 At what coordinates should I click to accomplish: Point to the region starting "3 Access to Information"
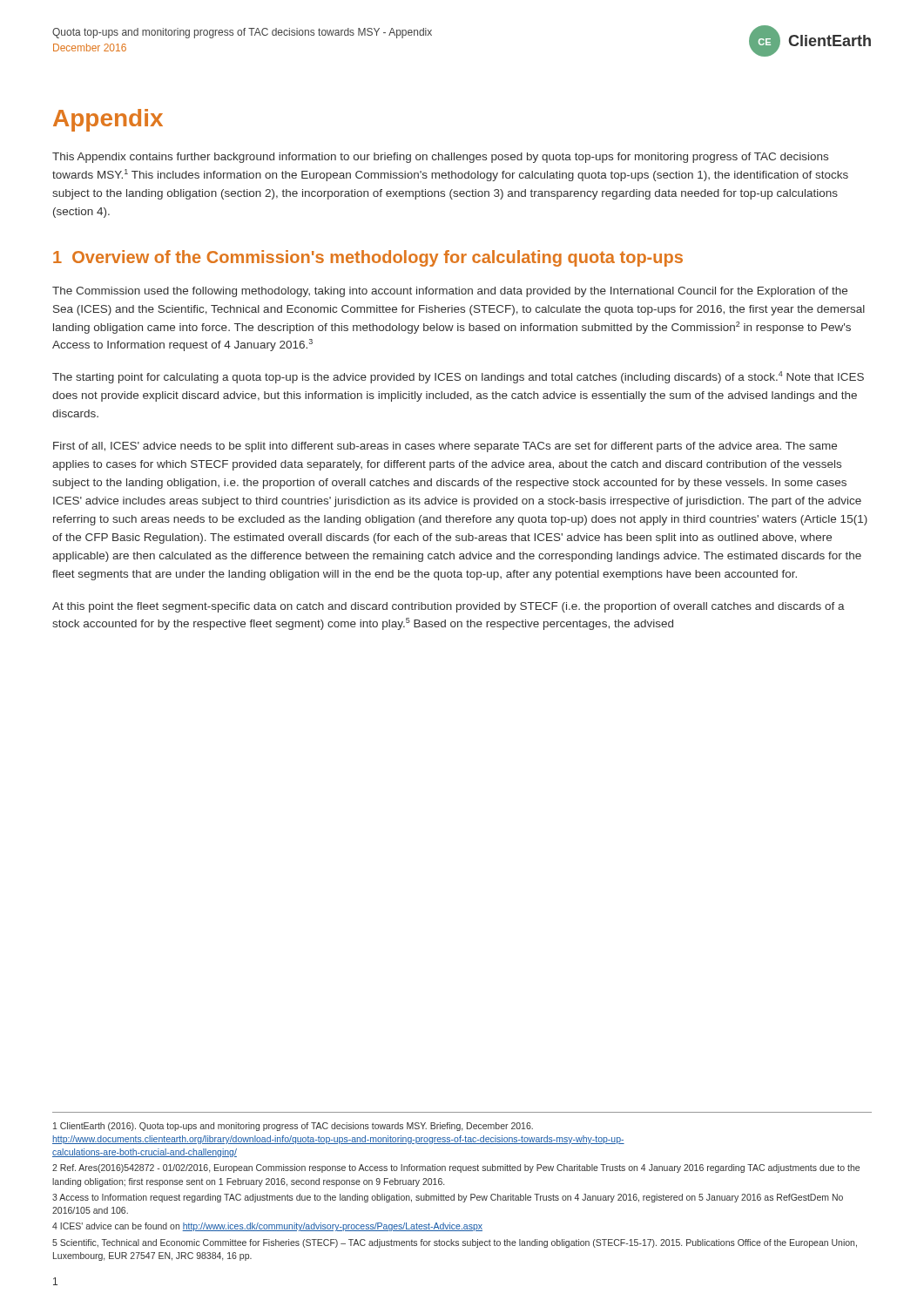click(x=448, y=1204)
